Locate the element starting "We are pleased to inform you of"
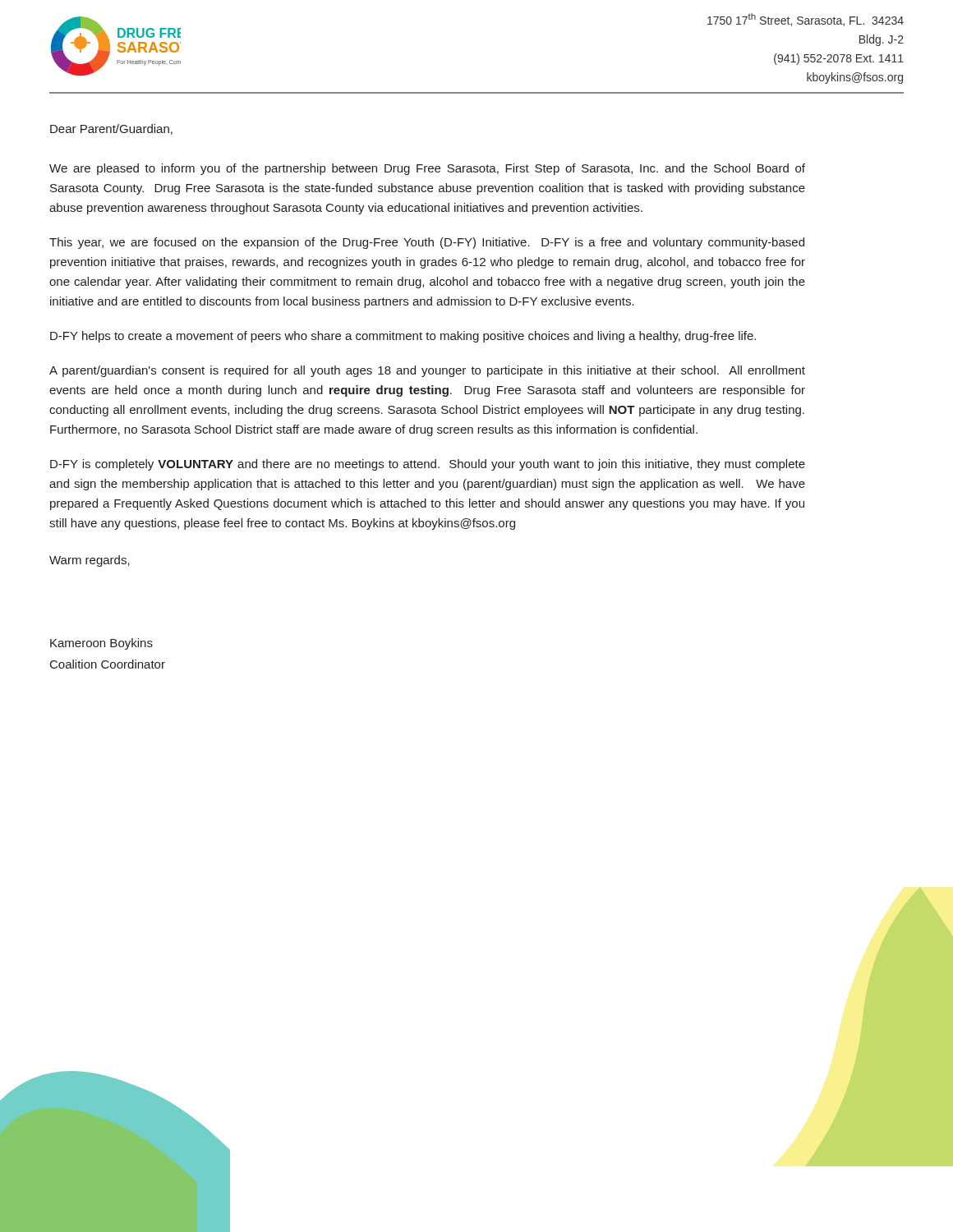The height and width of the screenshot is (1232, 953). point(427,188)
